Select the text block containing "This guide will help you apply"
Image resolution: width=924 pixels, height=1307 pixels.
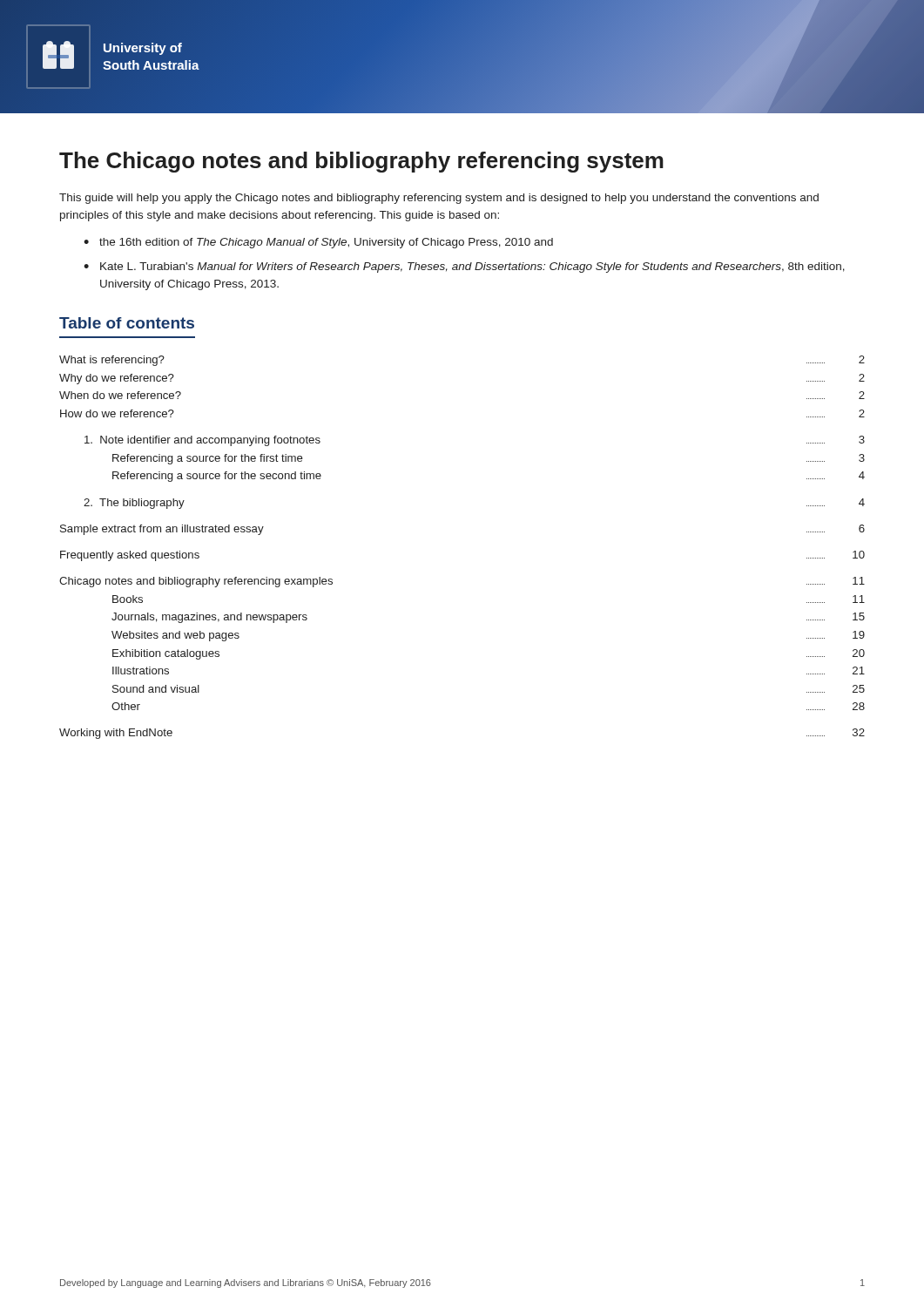[462, 207]
